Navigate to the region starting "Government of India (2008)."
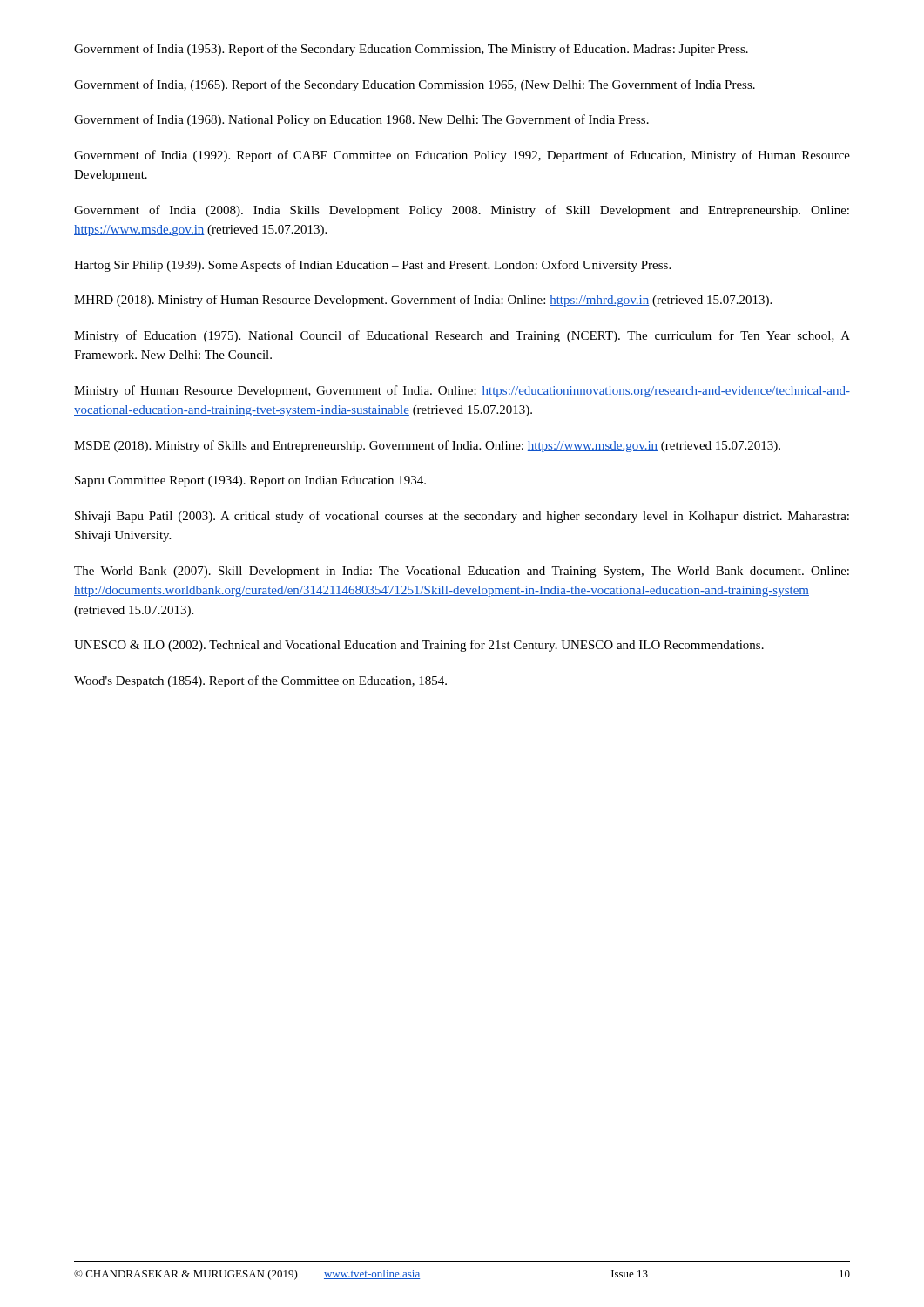The height and width of the screenshot is (1307, 924). 462,219
